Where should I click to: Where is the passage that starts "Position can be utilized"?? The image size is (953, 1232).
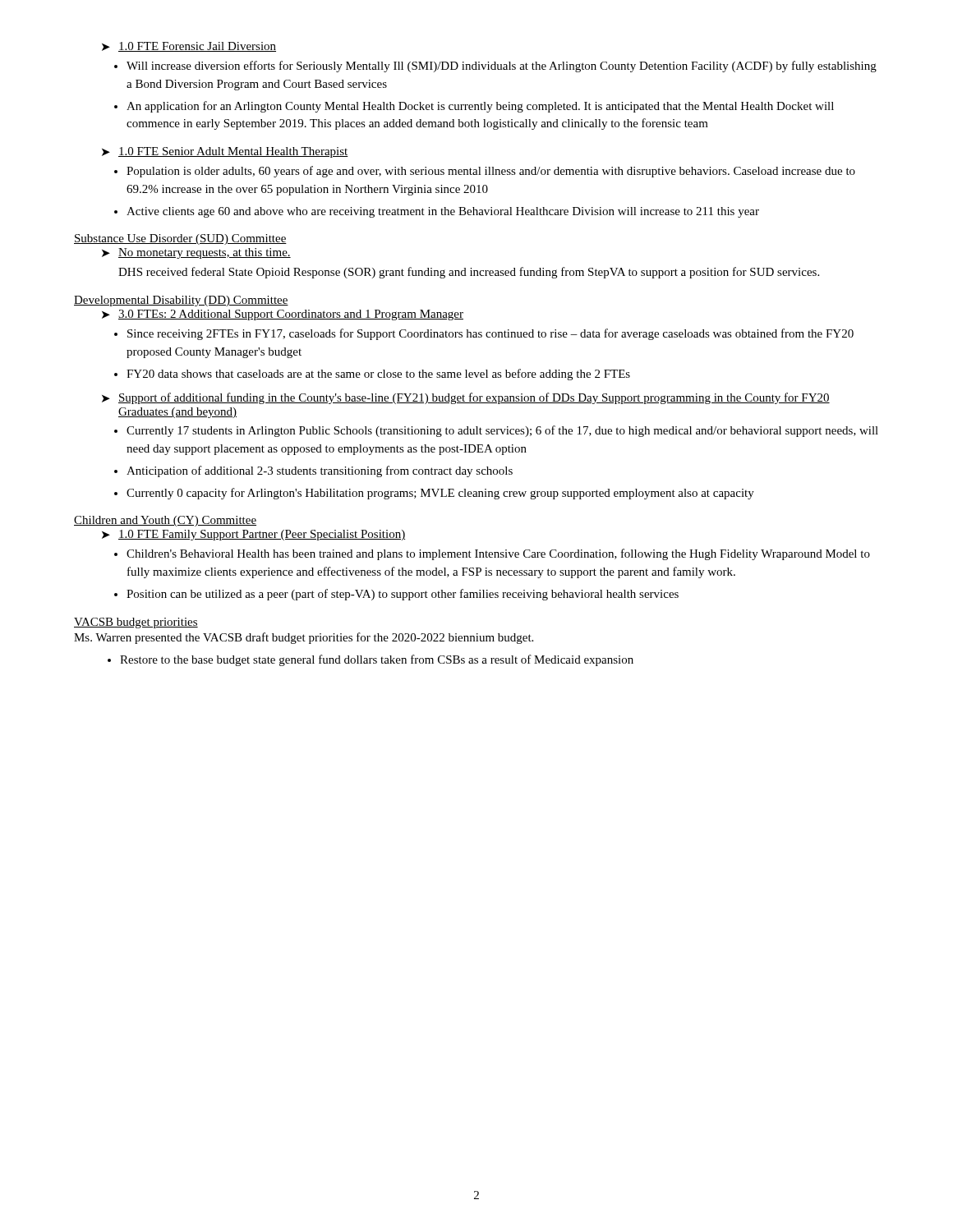403,594
